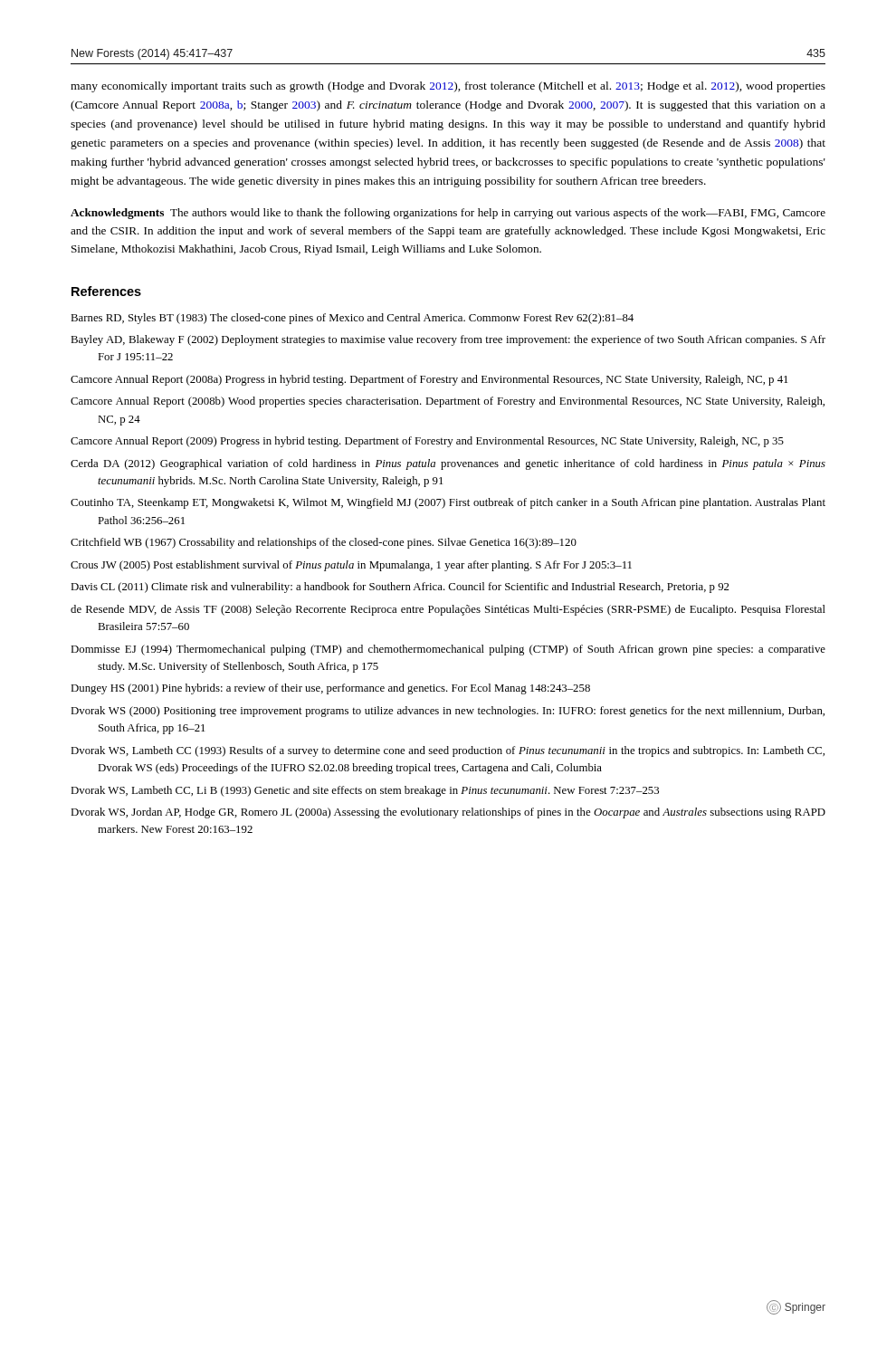
Task: Point to the text starting "Coutinho TA, Steenkamp ET, Mongwaketsi"
Action: (448, 512)
